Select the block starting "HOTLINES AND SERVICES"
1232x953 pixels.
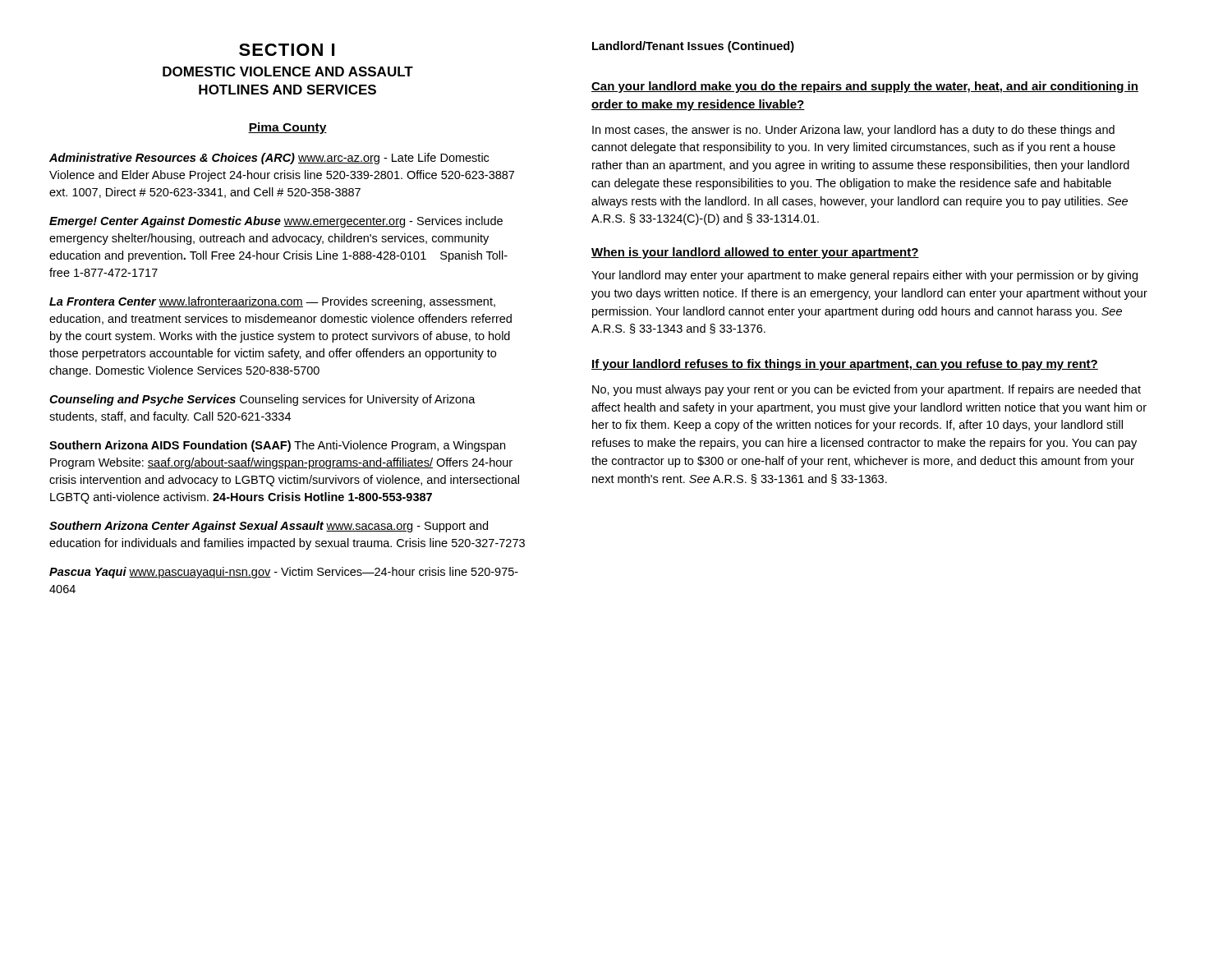point(287,90)
